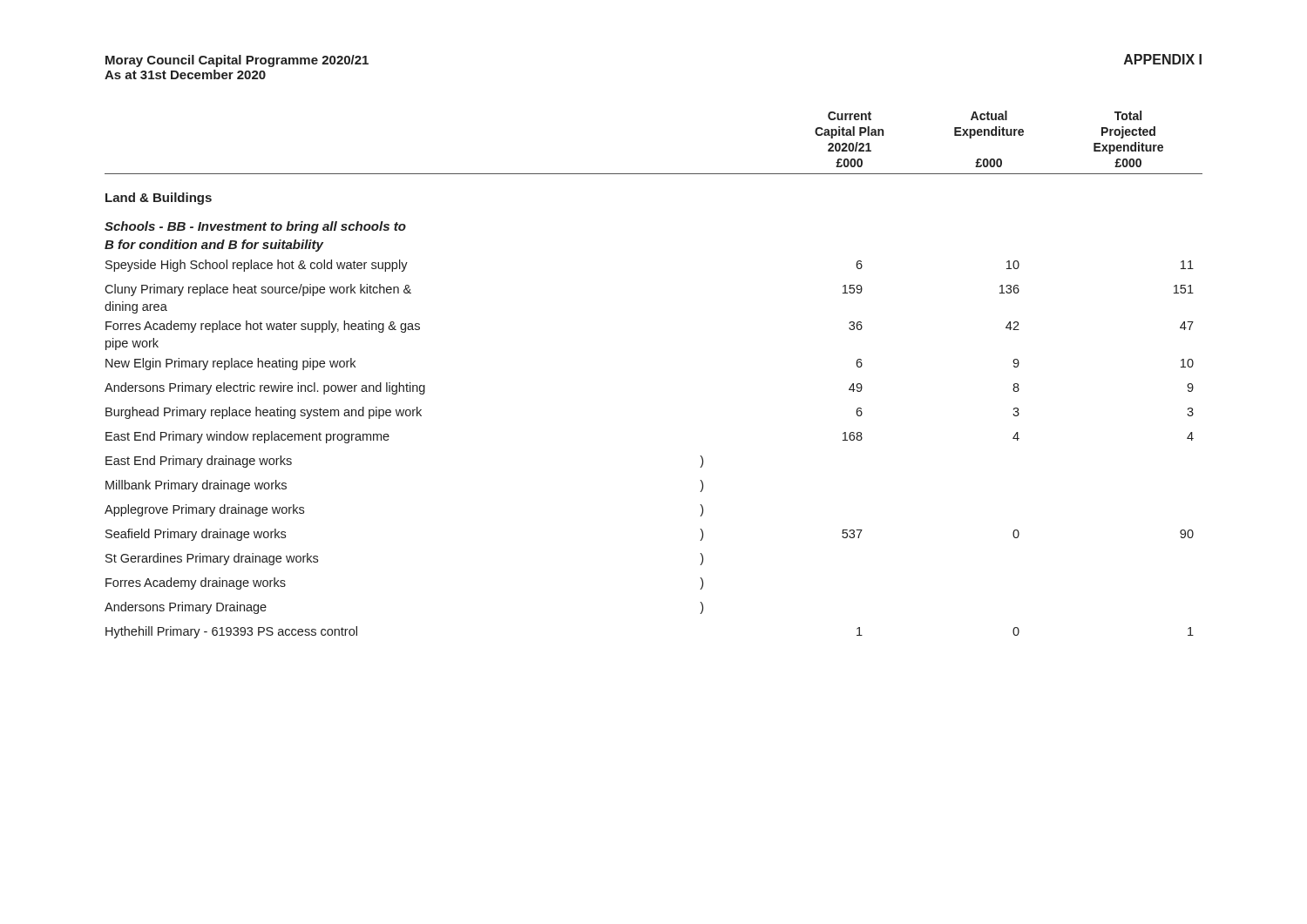The image size is (1307, 924).
Task: Find the block starting "Speyside High School replace"
Action: coord(256,265)
